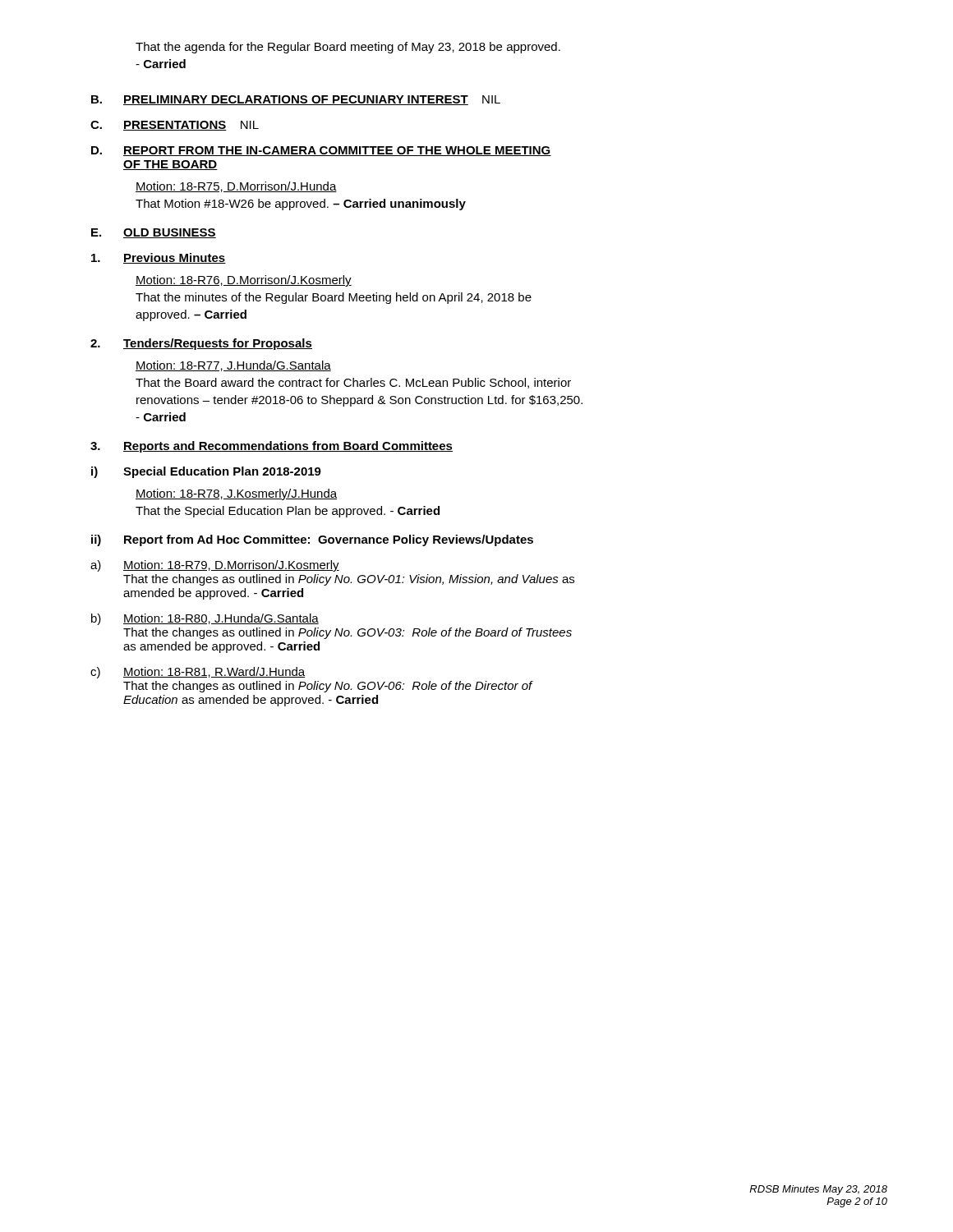Select the text block starting "b) Motion: 18-R80, J.Hunda/G.Santala That the changes"

tap(331, 632)
